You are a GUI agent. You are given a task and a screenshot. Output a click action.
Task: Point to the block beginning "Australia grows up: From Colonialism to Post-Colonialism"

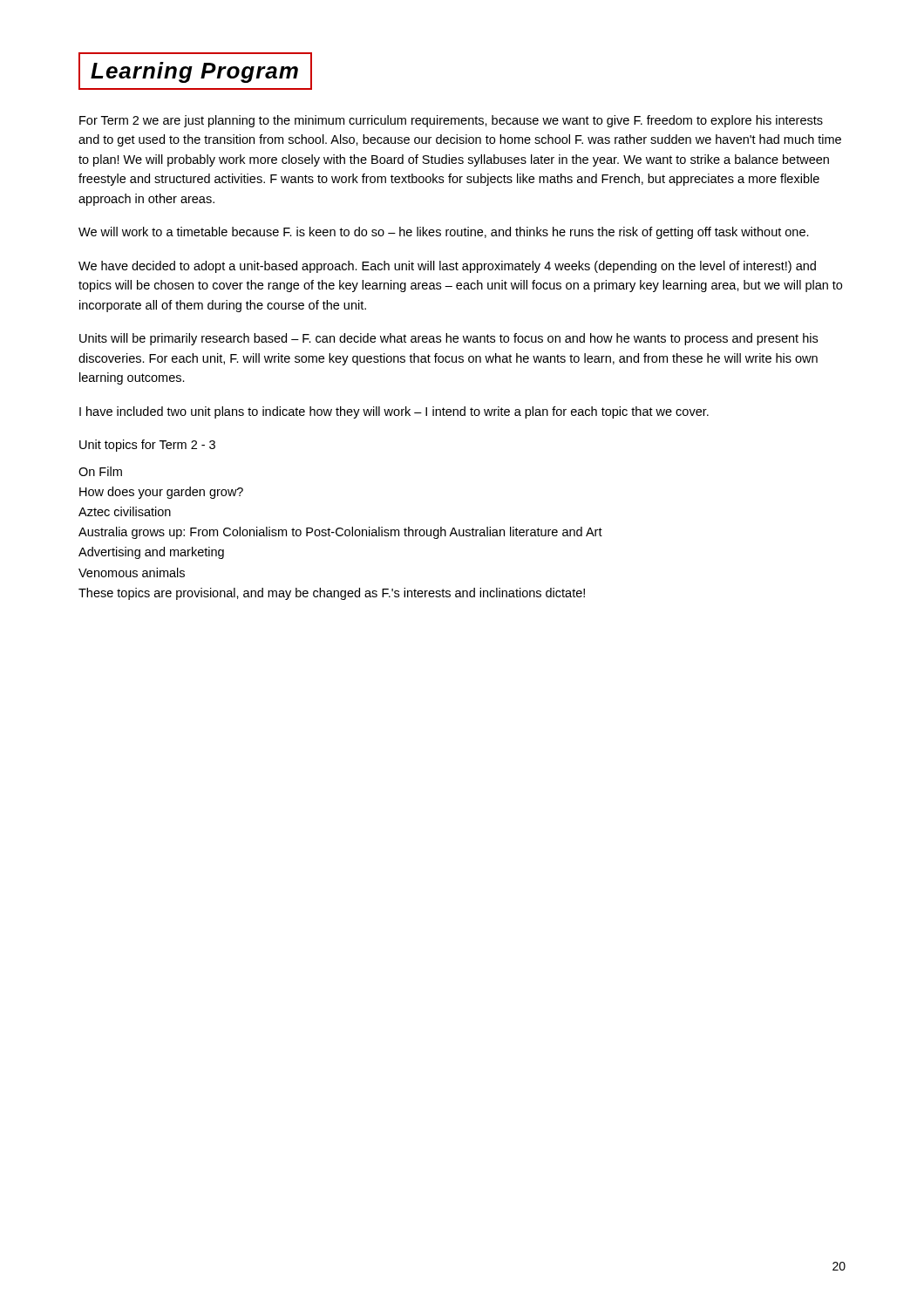pos(340,532)
